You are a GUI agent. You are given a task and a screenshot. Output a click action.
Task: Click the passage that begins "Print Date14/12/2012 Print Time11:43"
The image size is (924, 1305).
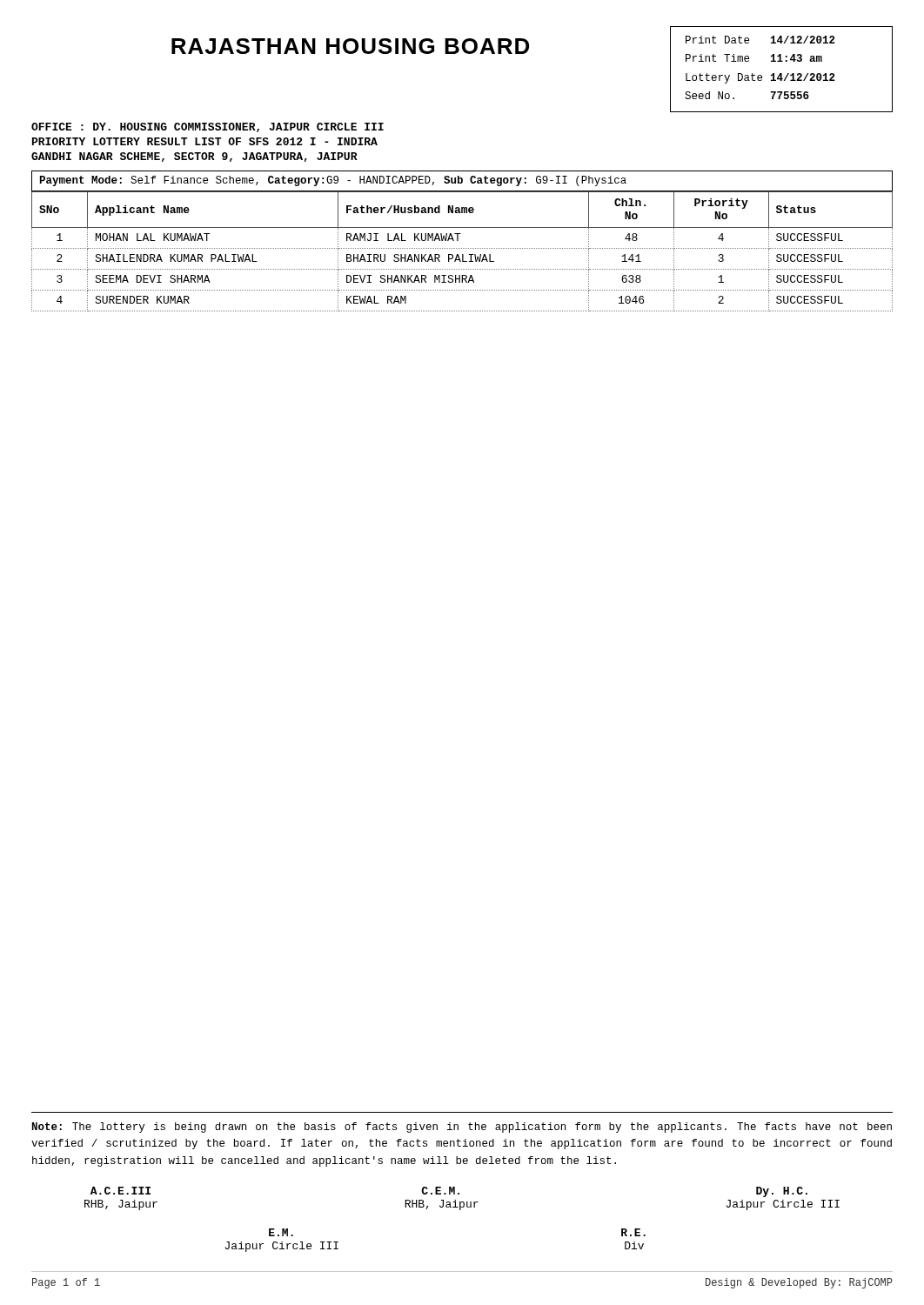pos(760,69)
